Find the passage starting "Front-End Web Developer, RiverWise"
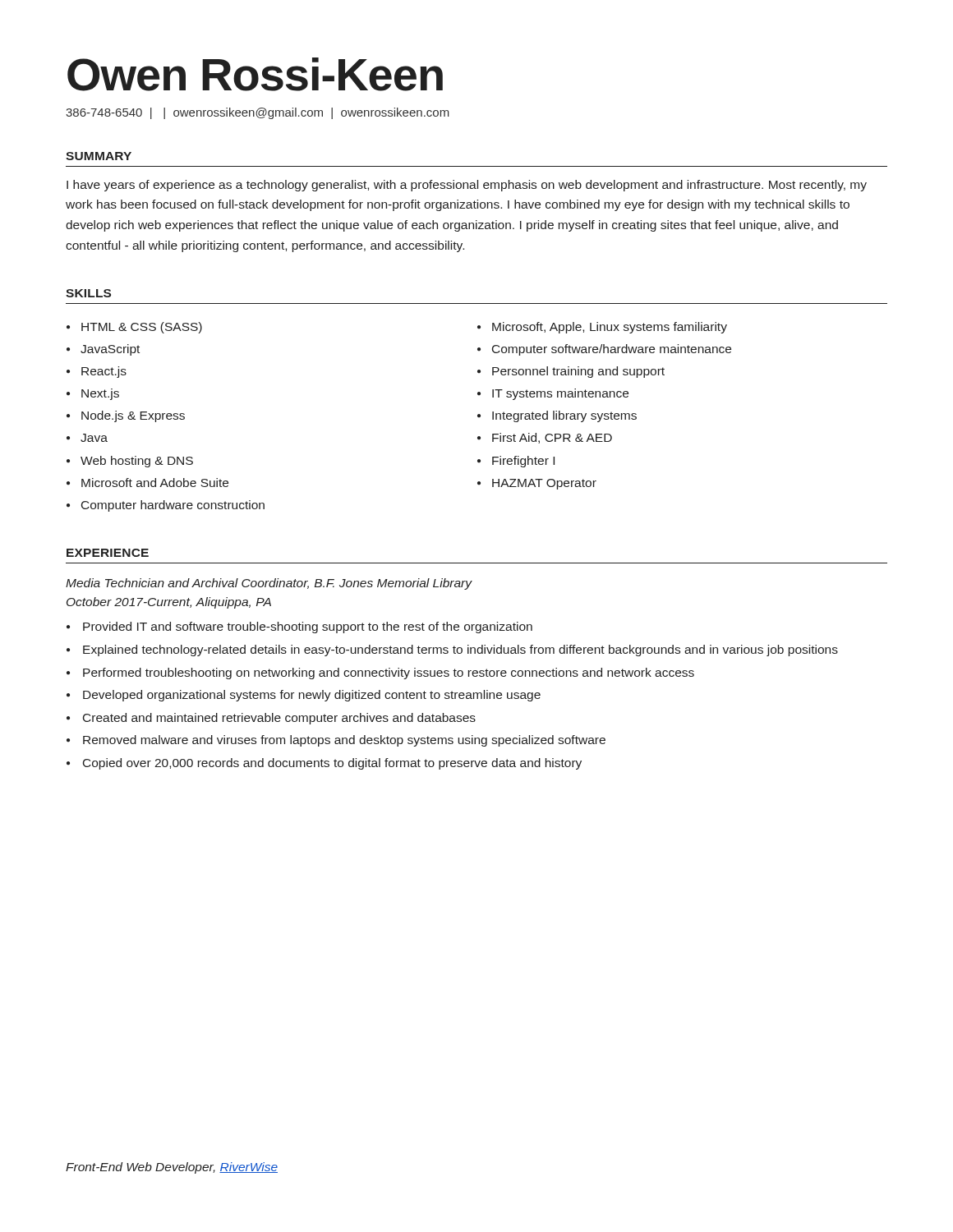The height and width of the screenshot is (1232, 953). (172, 1167)
